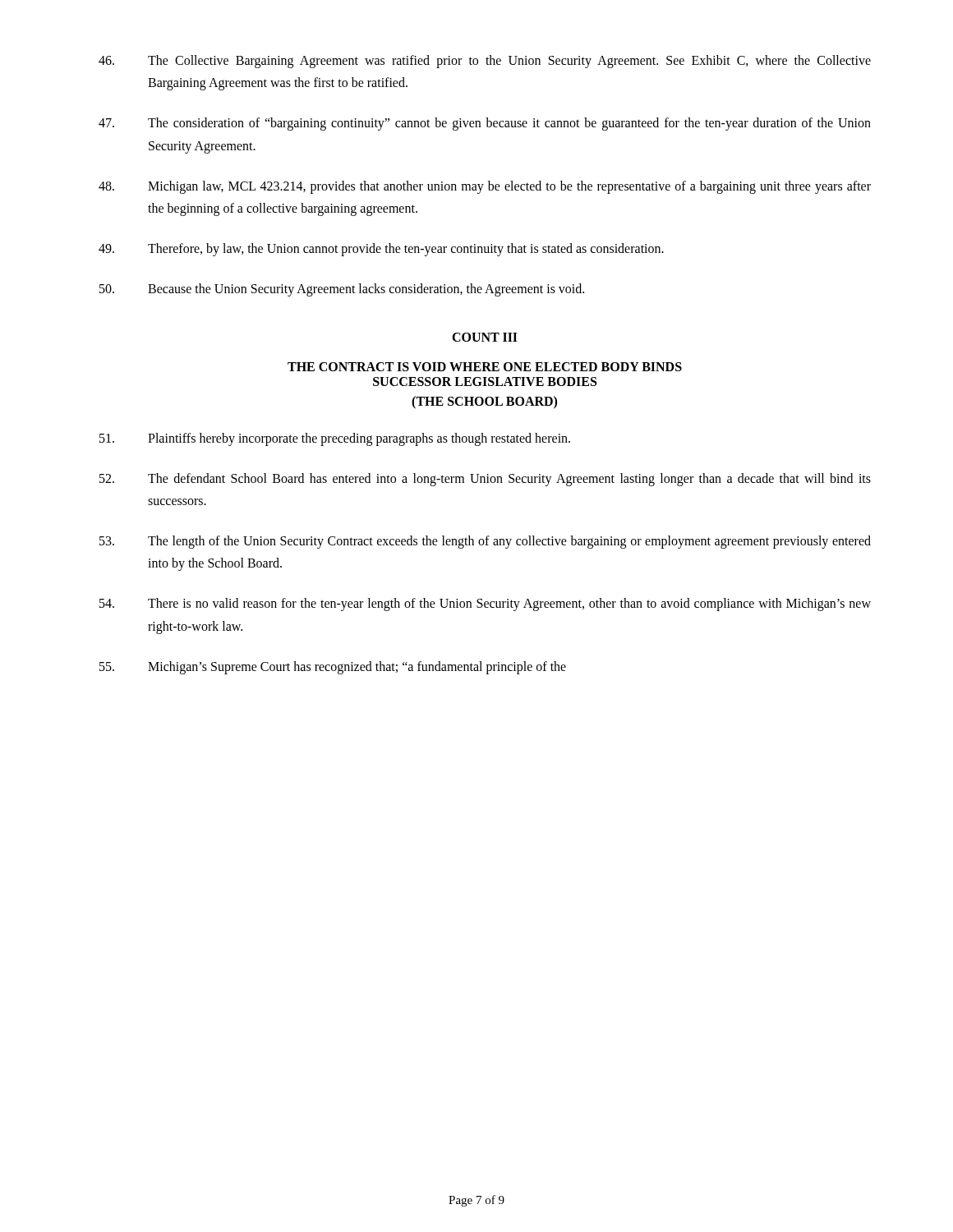Select the text block starting "55. Michigan’s Supreme Court has recognized"
The image size is (953, 1232).
[485, 666]
